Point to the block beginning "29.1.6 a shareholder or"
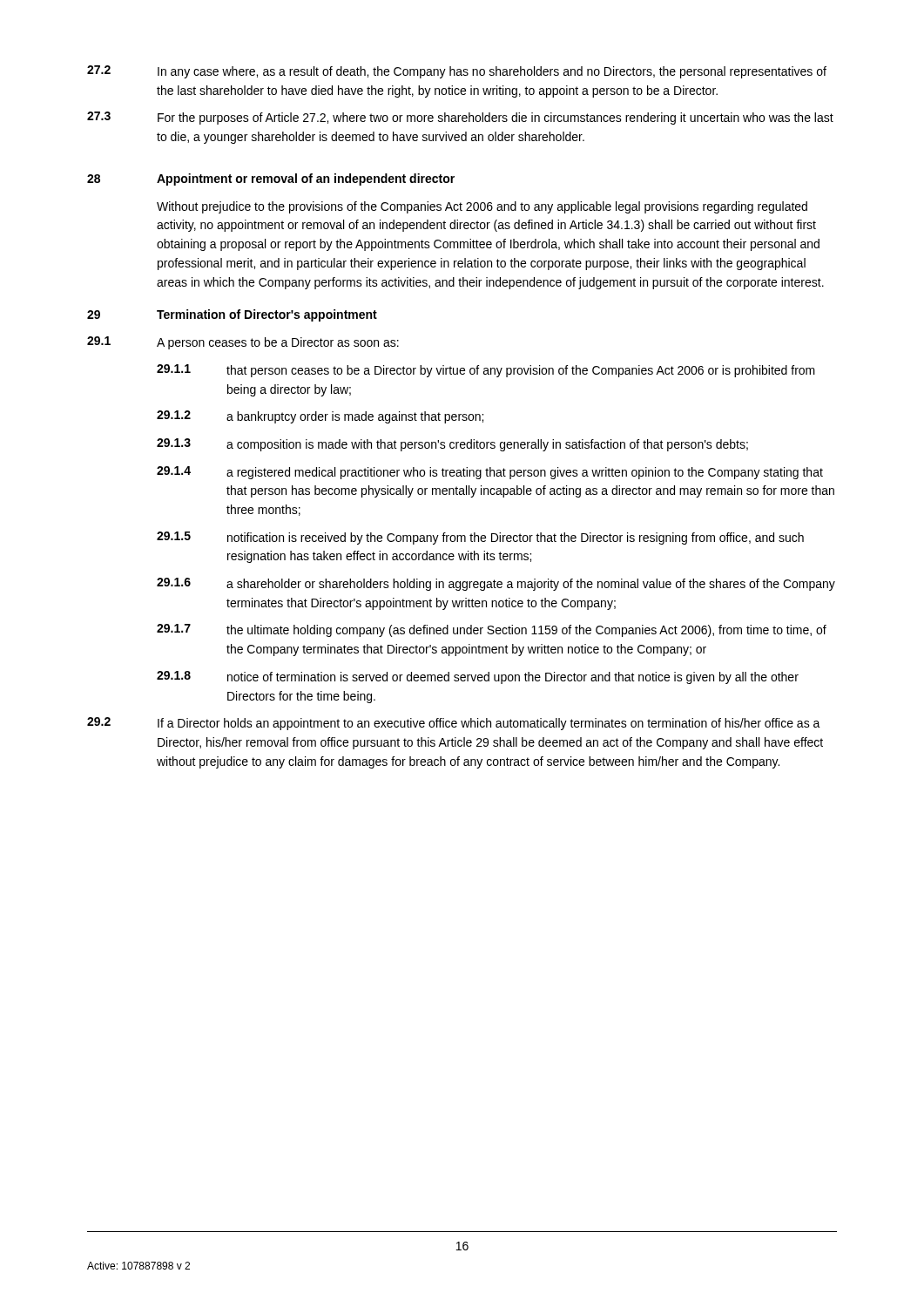 pyautogui.click(x=497, y=594)
